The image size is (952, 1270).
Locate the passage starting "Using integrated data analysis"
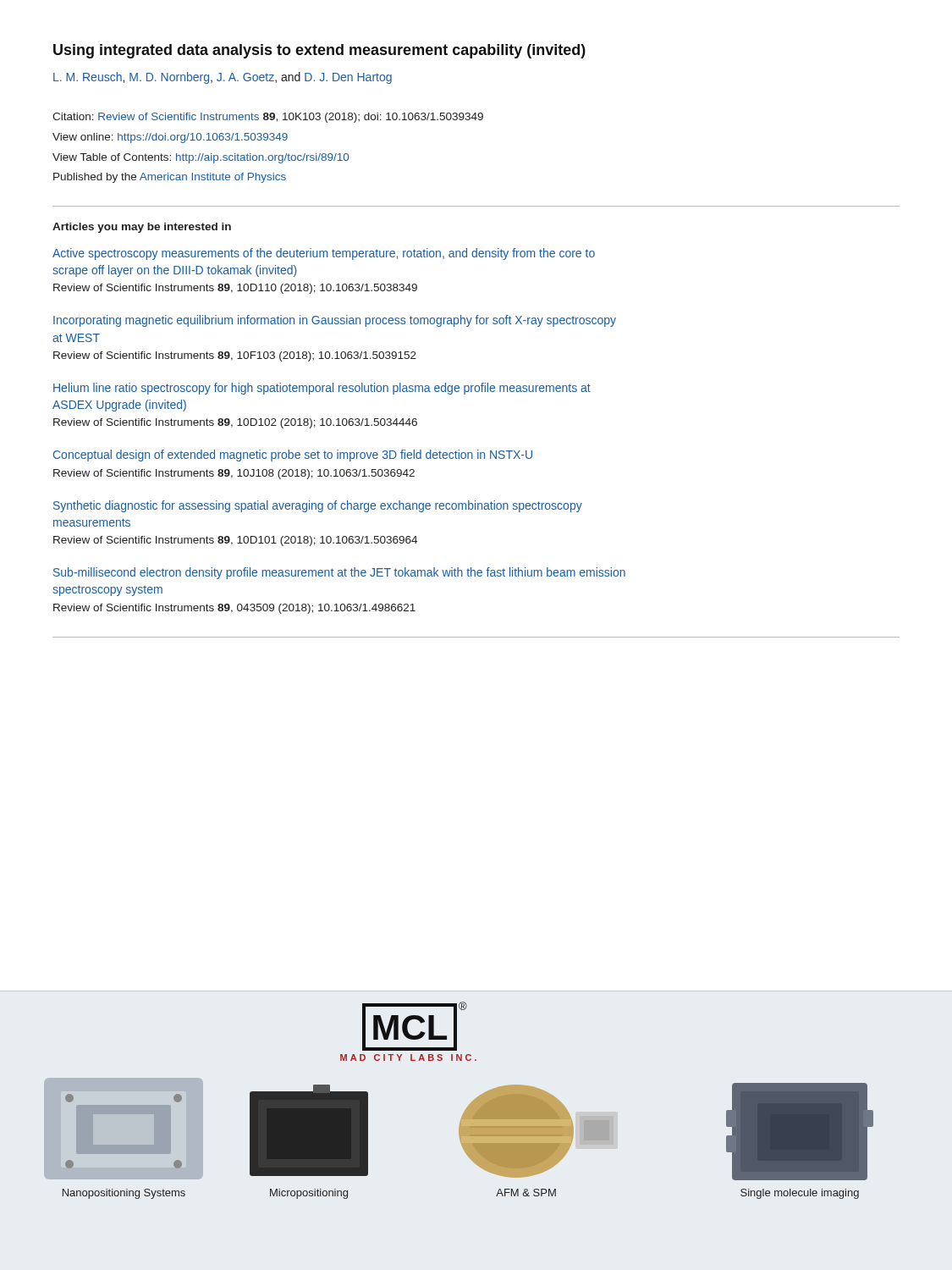(319, 50)
